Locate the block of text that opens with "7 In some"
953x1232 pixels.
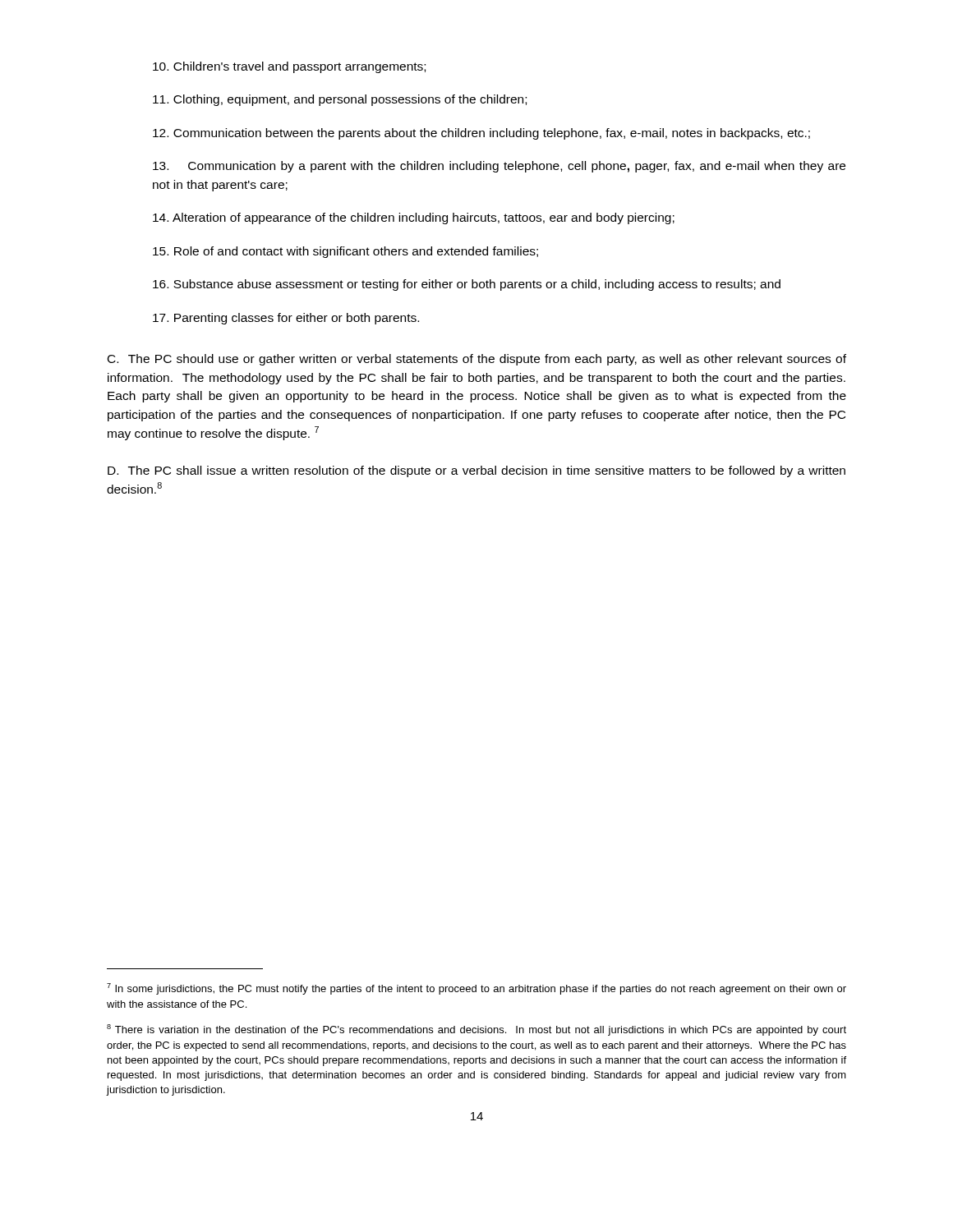pyautogui.click(x=476, y=996)
